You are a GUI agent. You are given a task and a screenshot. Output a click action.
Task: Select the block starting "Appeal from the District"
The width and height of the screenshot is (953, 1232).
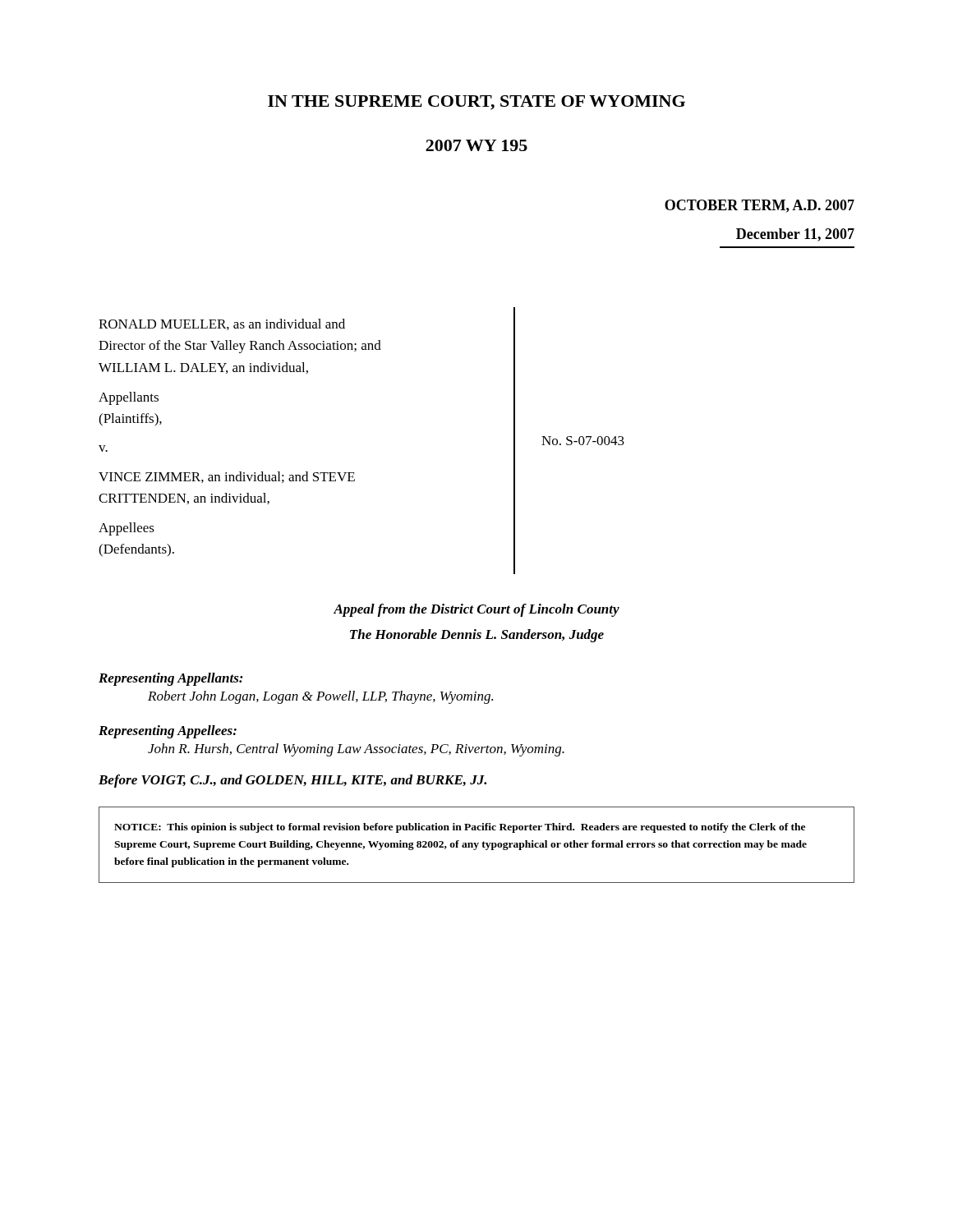pos(476,622)
